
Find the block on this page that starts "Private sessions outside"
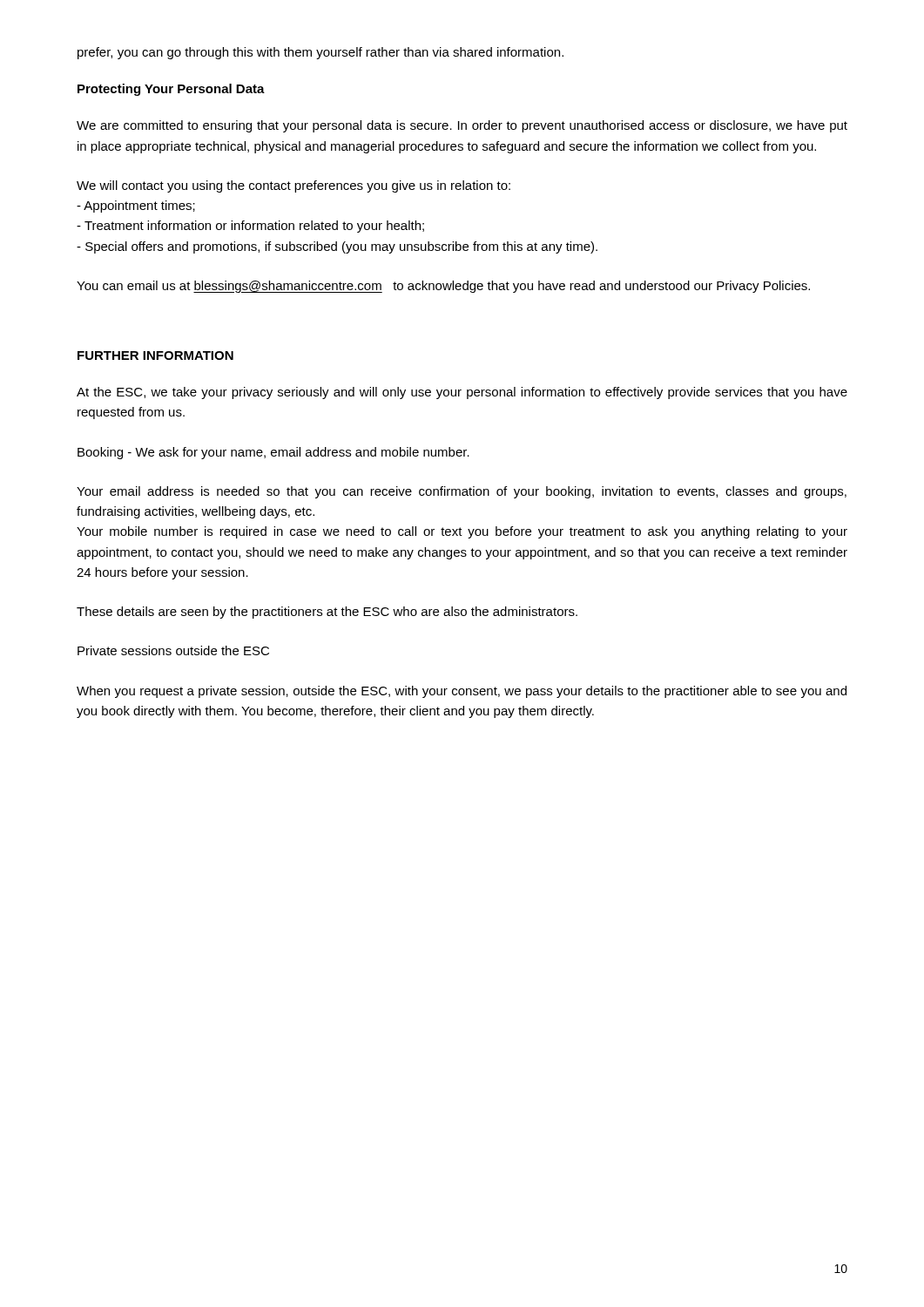point(173,651)
